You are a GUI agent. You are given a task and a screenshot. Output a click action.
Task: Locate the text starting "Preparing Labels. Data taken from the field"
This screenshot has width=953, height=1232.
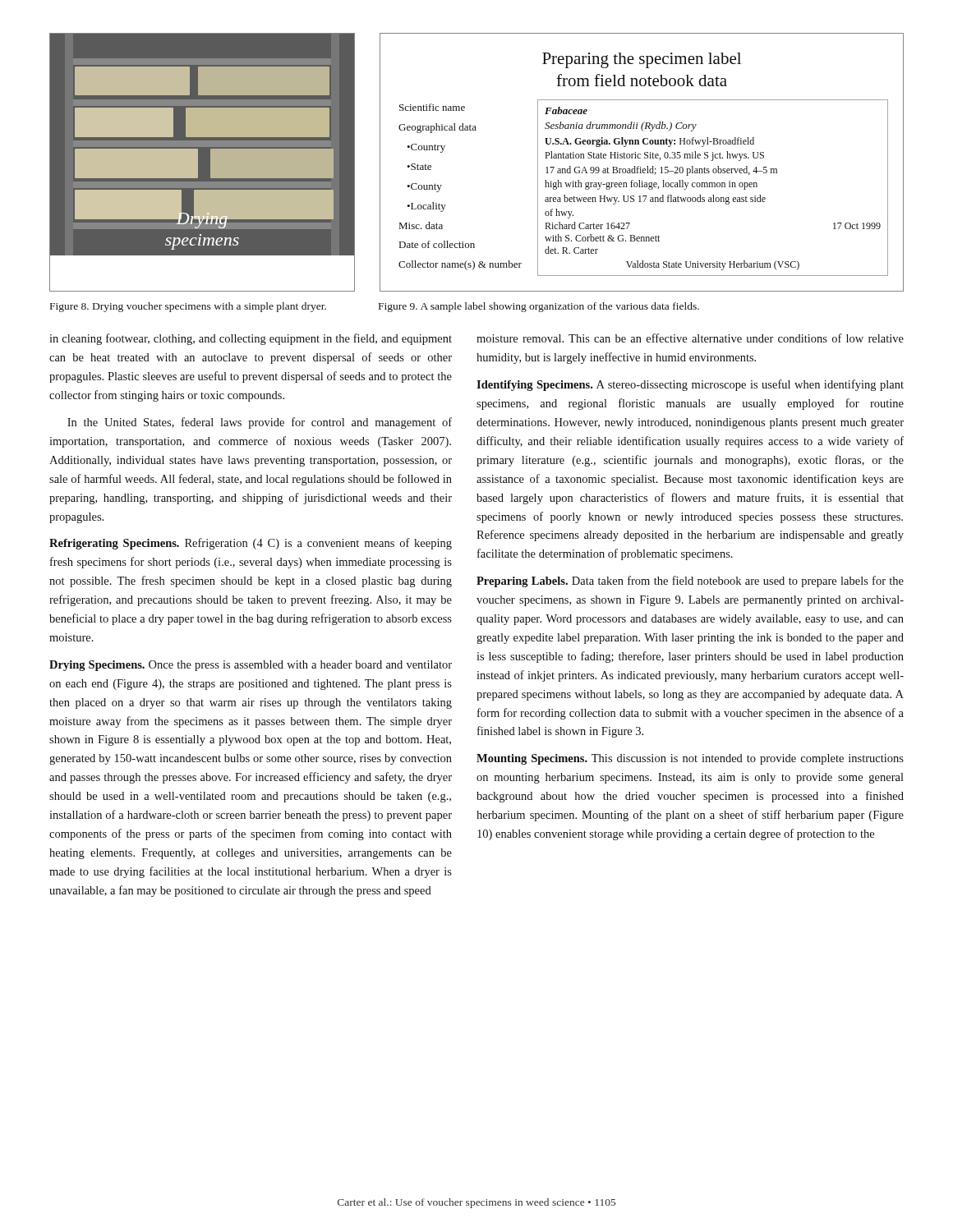pos(690,656)
